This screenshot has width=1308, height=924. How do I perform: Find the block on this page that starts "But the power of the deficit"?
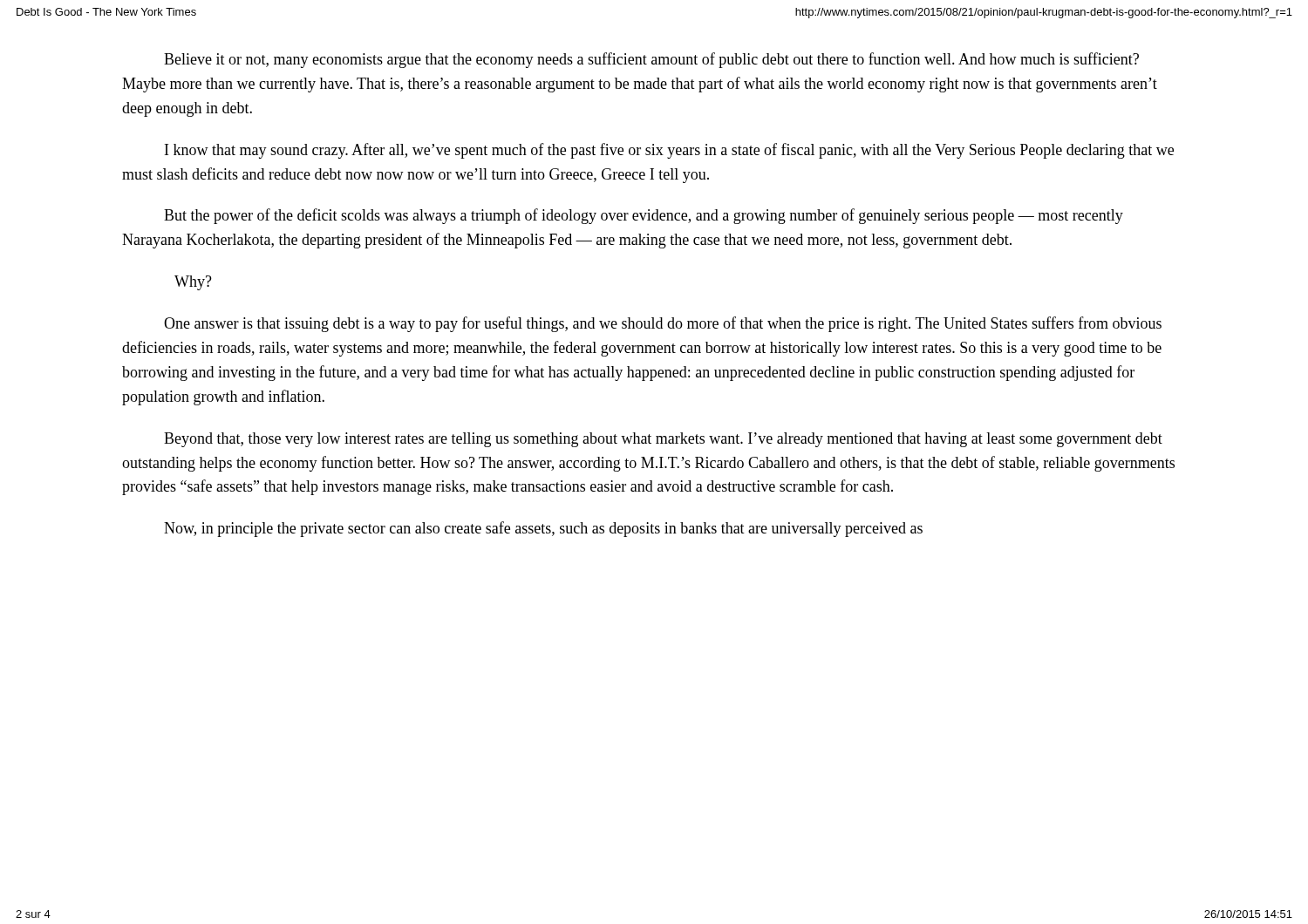(622, 228)
